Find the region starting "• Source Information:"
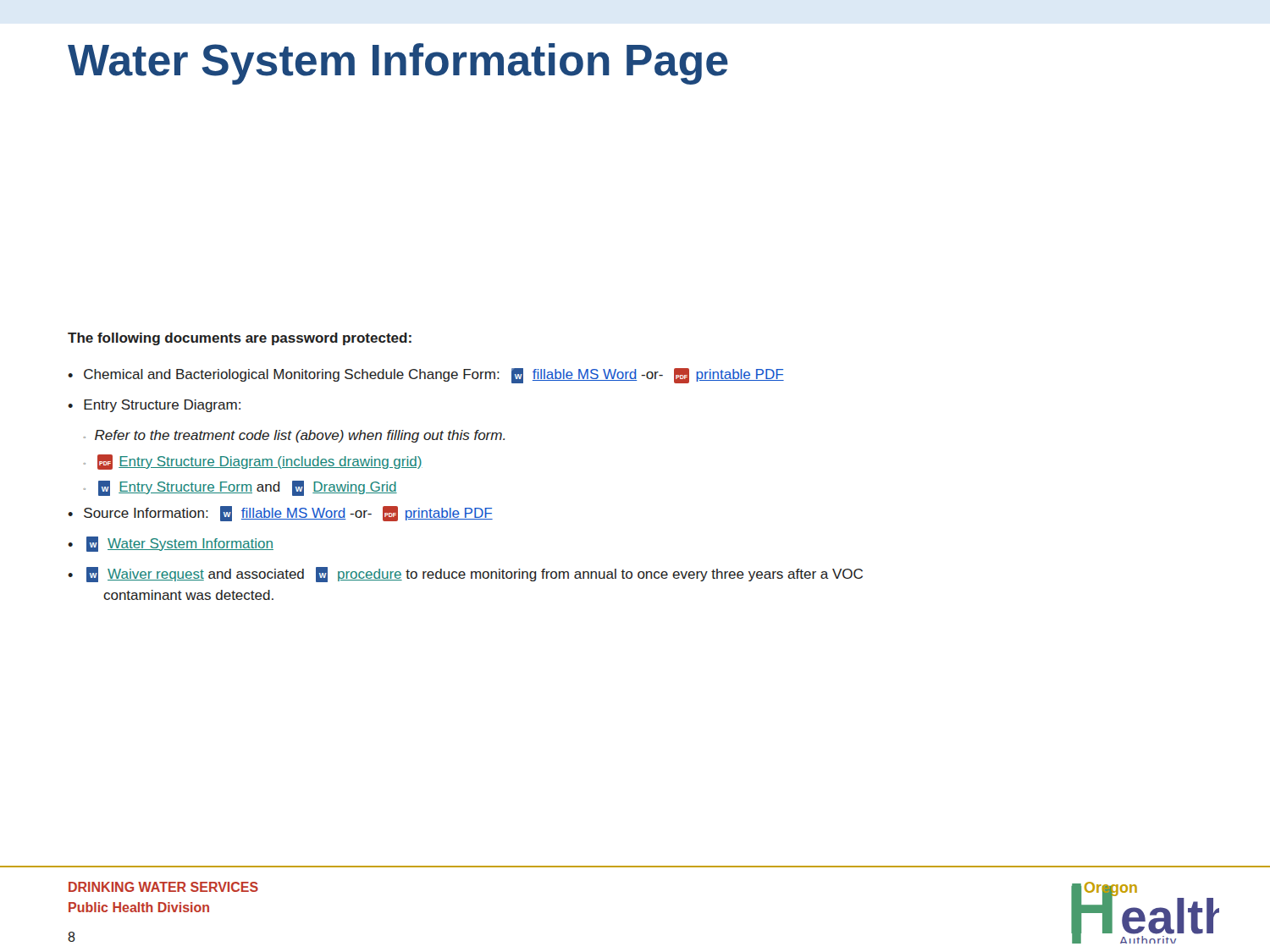1270x952 pixels. pos(280,514)
